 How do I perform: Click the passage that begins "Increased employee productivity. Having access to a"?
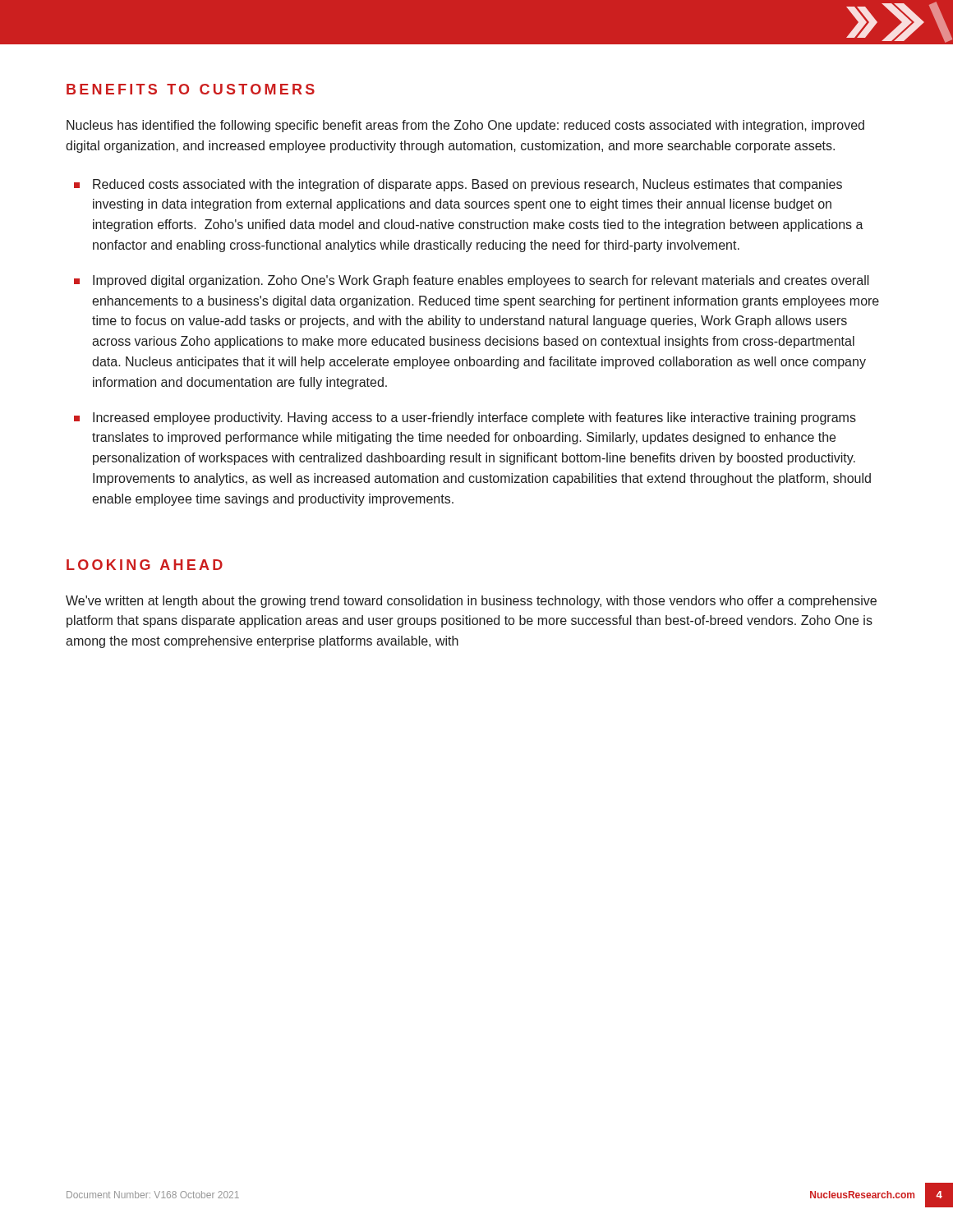point(482,458)
